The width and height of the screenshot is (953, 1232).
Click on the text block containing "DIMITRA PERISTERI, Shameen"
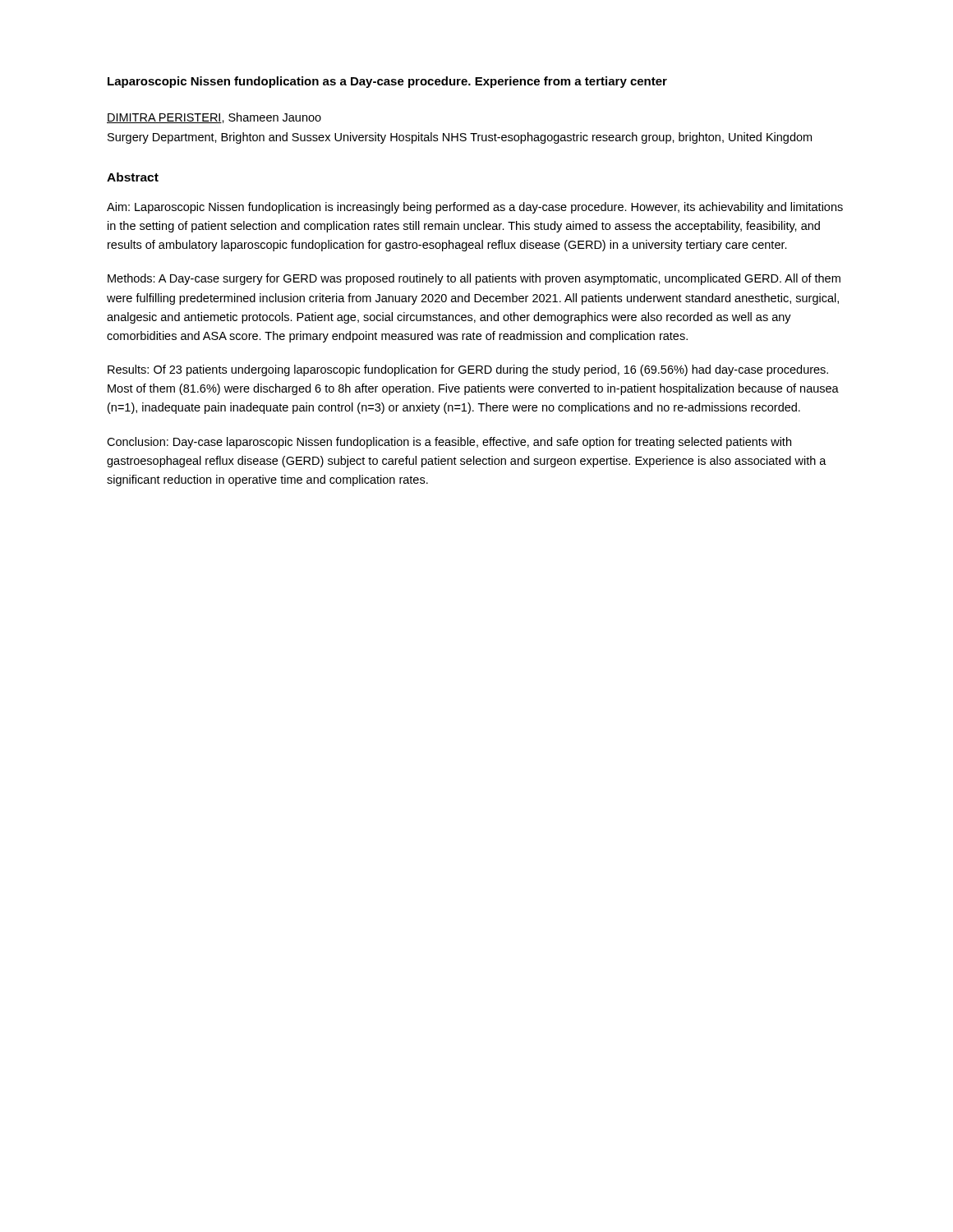coord(214,117)
